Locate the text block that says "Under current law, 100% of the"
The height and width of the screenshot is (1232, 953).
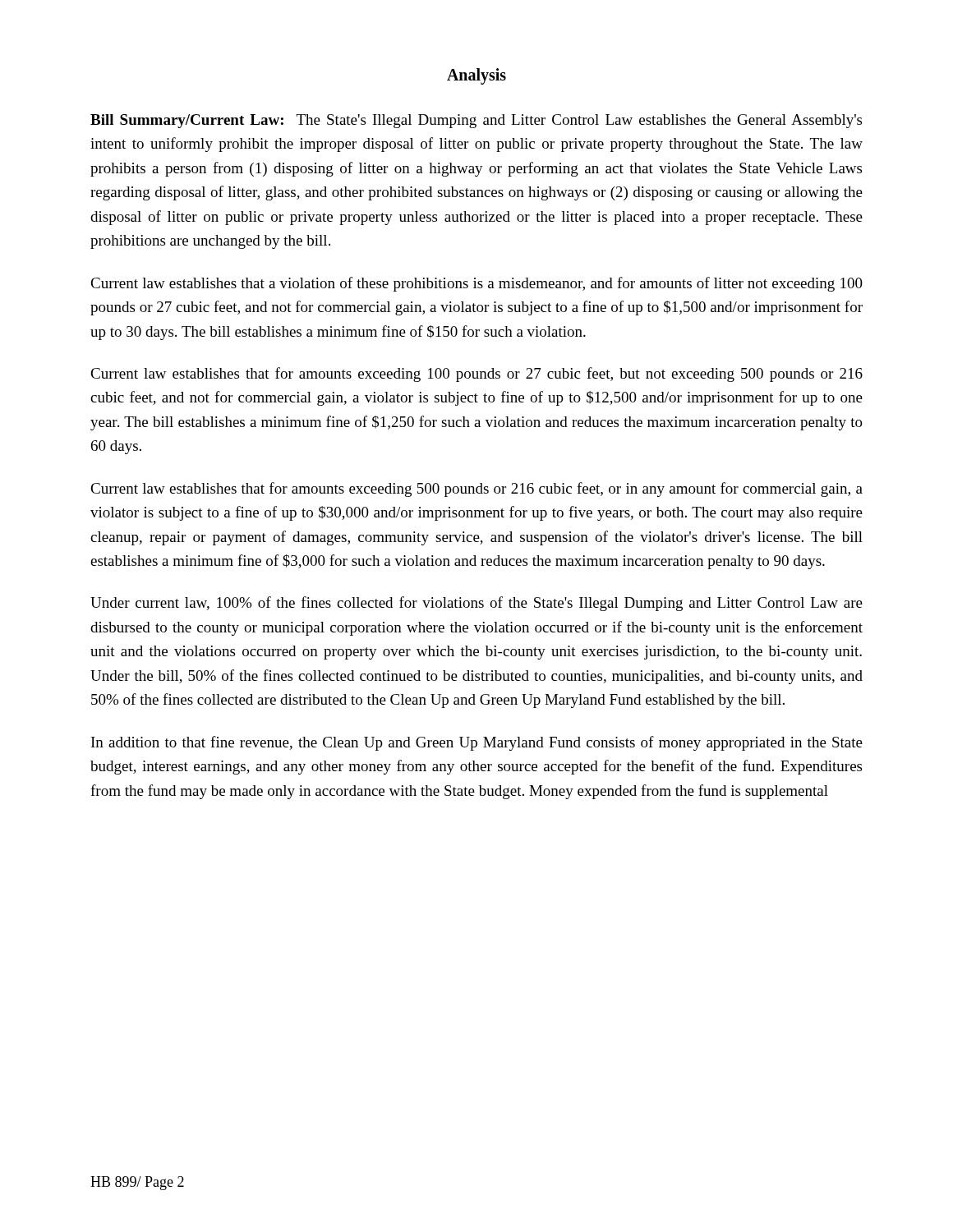(x=476, y=651)
